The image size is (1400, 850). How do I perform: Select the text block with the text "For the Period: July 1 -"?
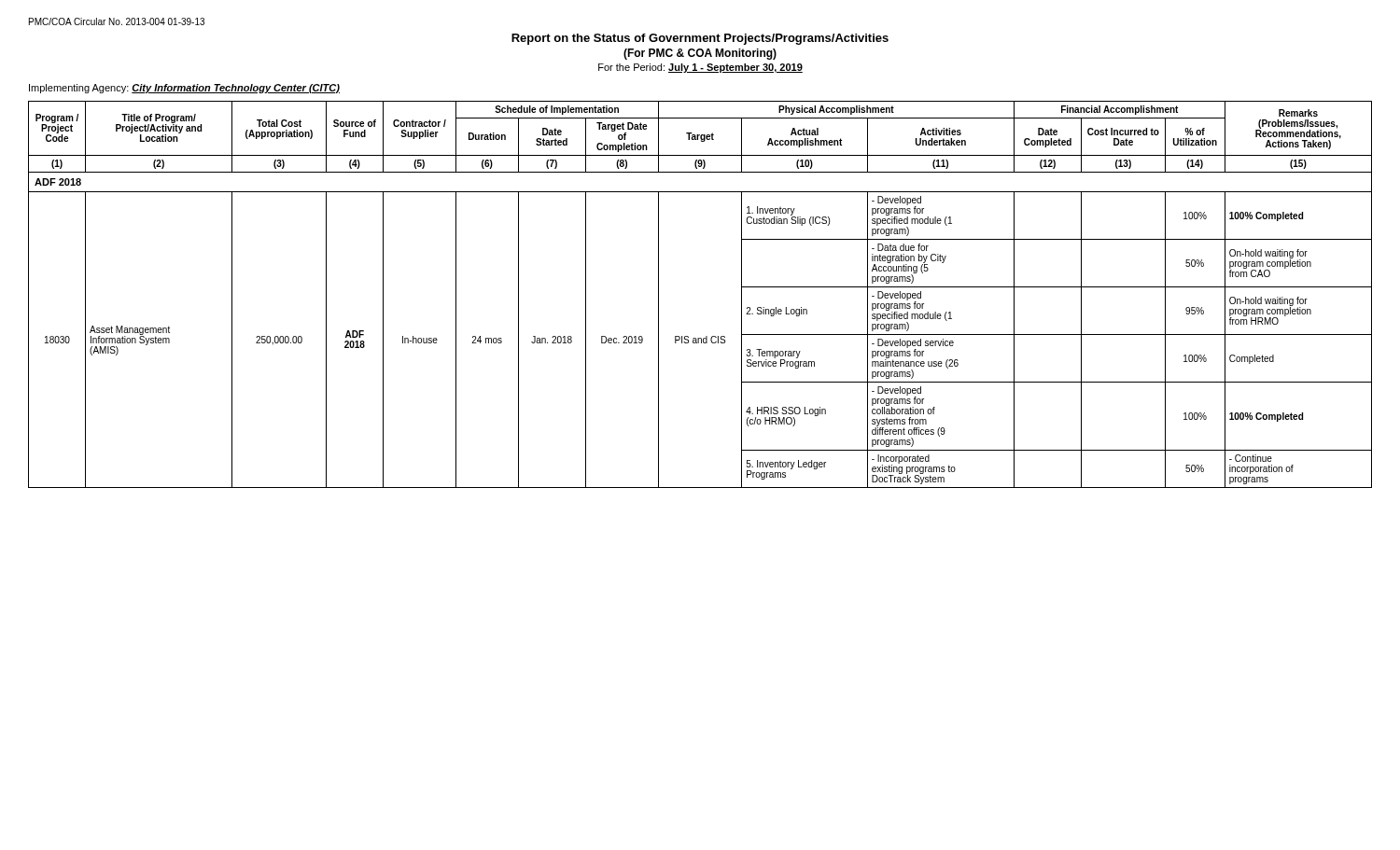click(700, 67)
